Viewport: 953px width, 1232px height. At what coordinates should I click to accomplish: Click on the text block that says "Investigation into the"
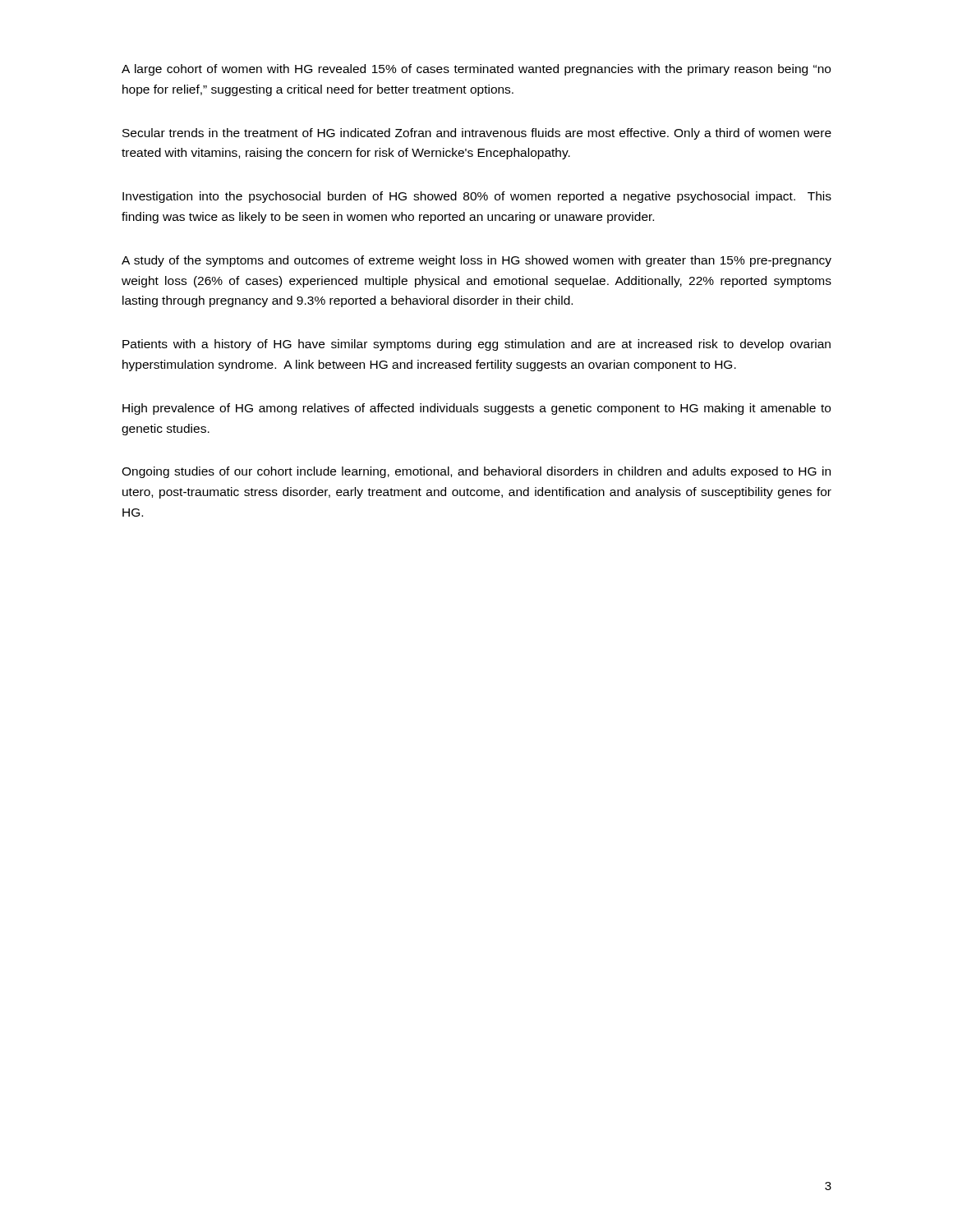[476, 206]
